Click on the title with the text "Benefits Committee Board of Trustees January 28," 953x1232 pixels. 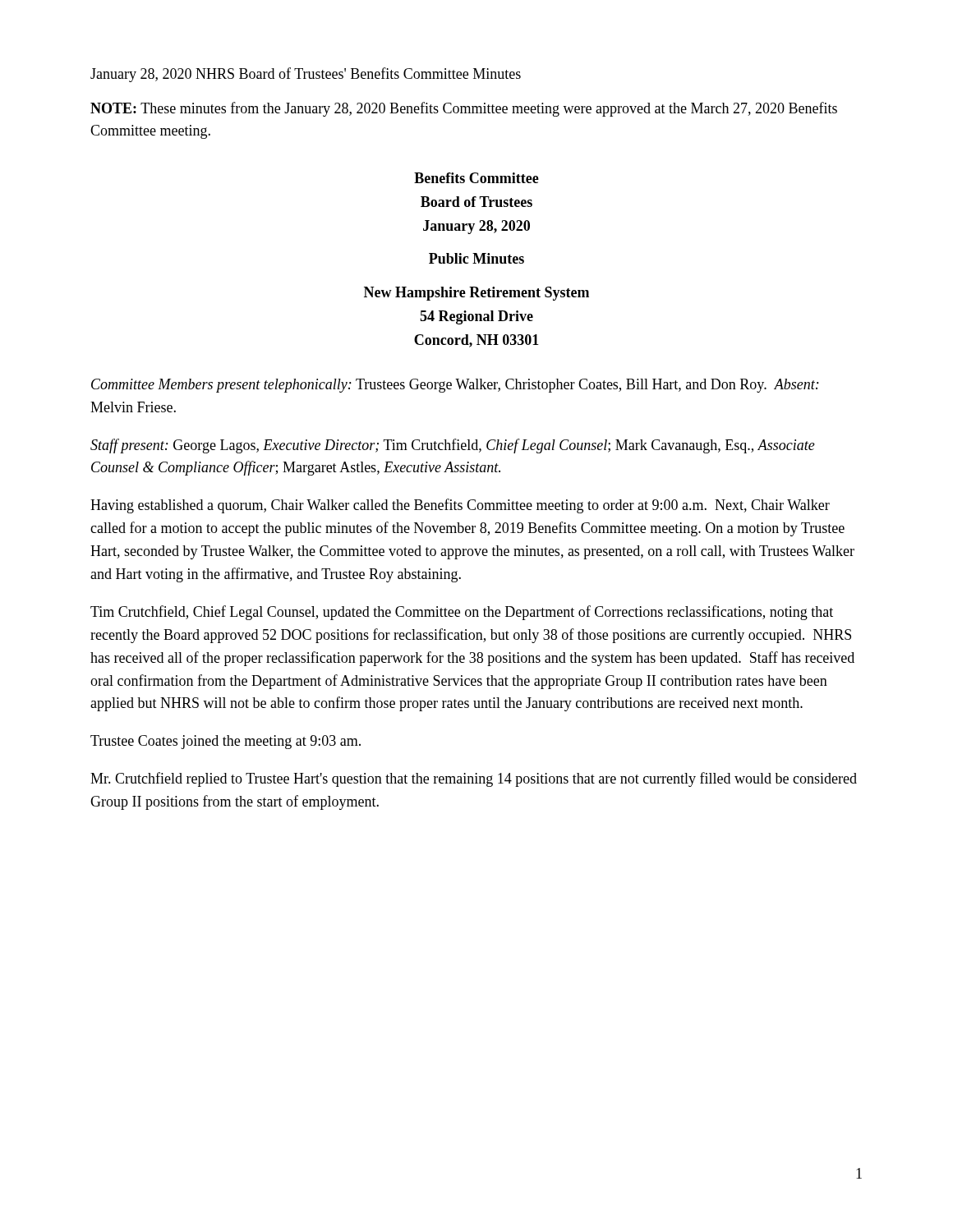coord(476,202)
